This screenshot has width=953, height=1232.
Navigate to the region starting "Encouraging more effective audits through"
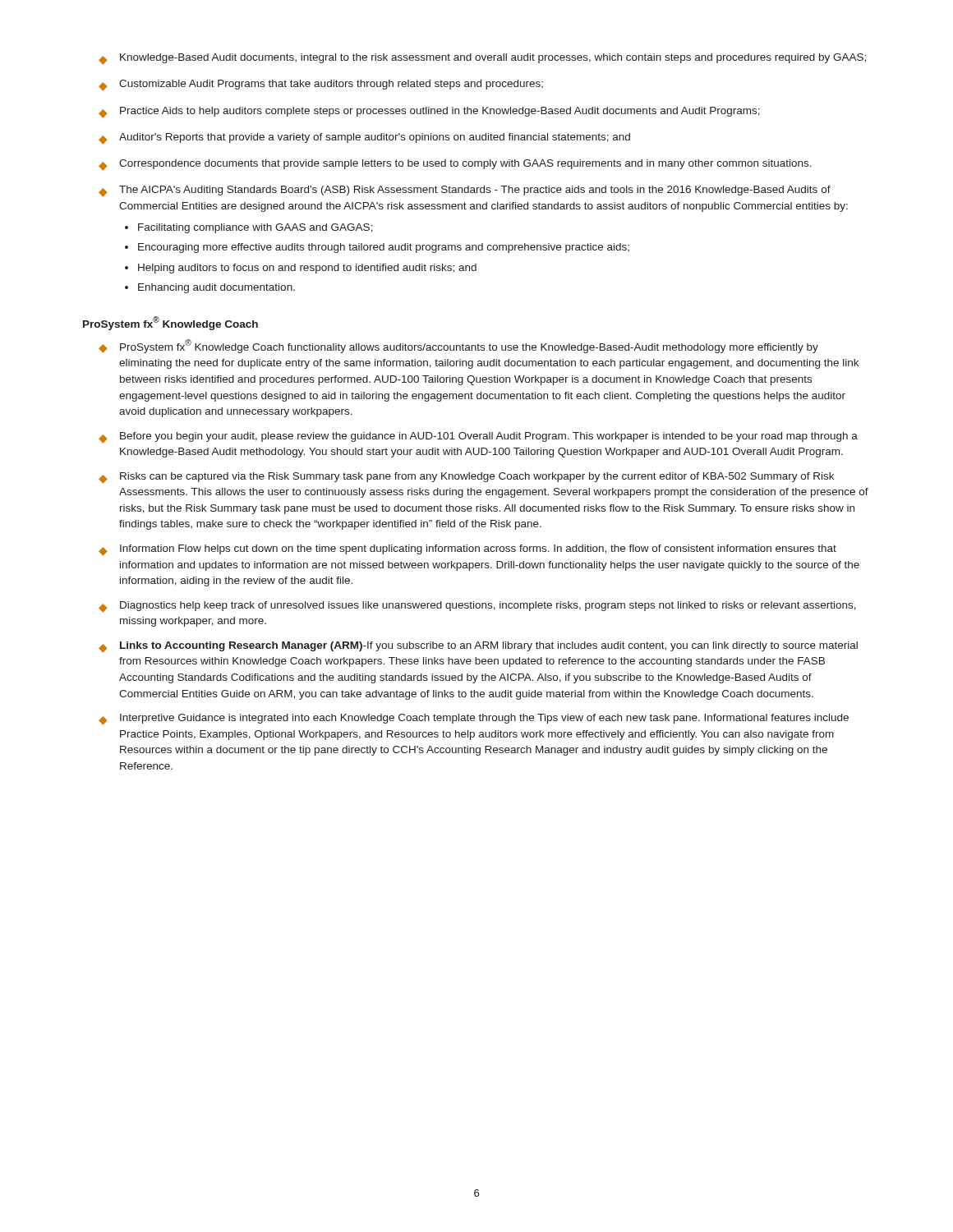[384, 247]
